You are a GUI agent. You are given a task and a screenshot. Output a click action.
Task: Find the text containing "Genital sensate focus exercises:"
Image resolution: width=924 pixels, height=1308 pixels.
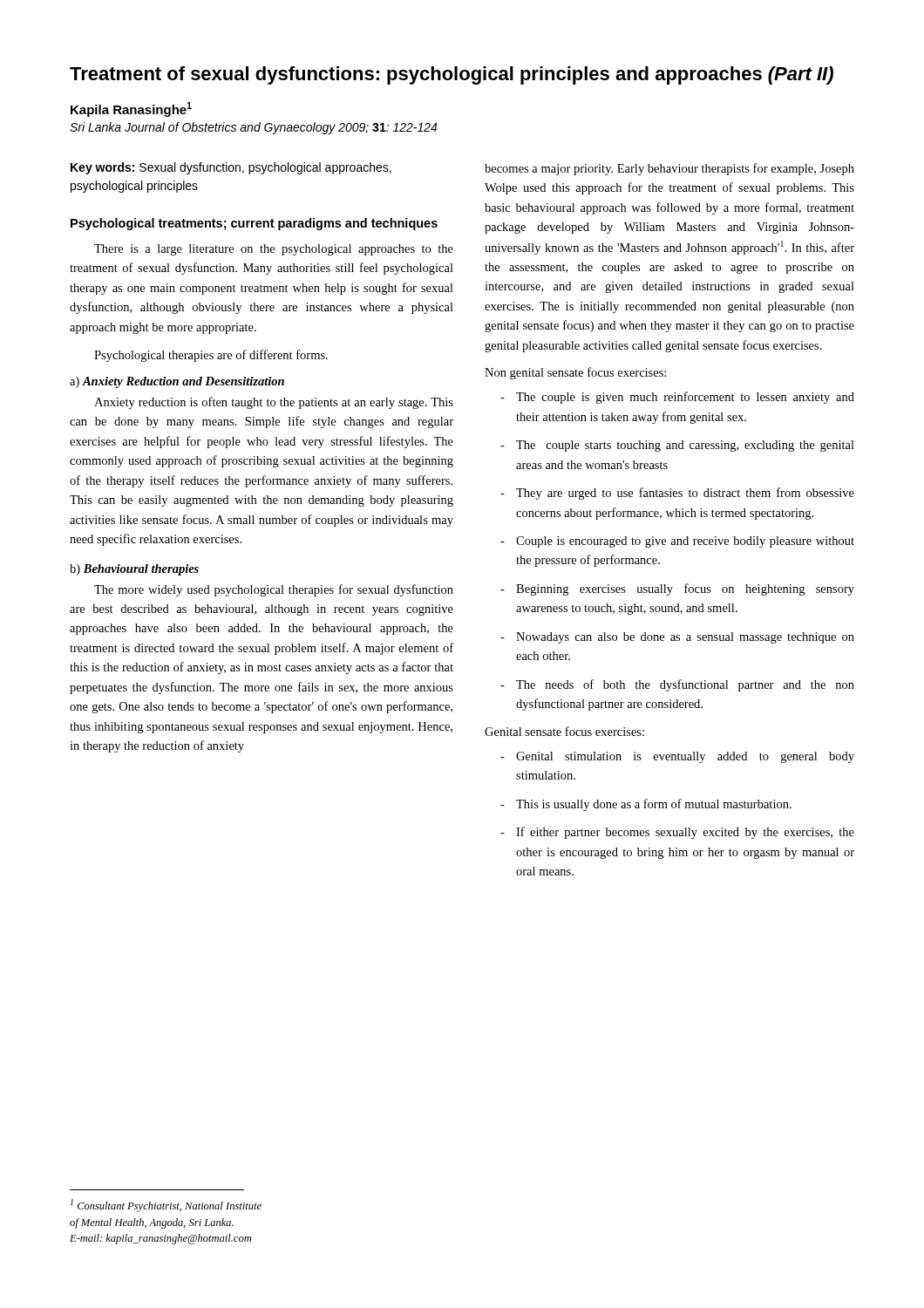pos(565,731)
